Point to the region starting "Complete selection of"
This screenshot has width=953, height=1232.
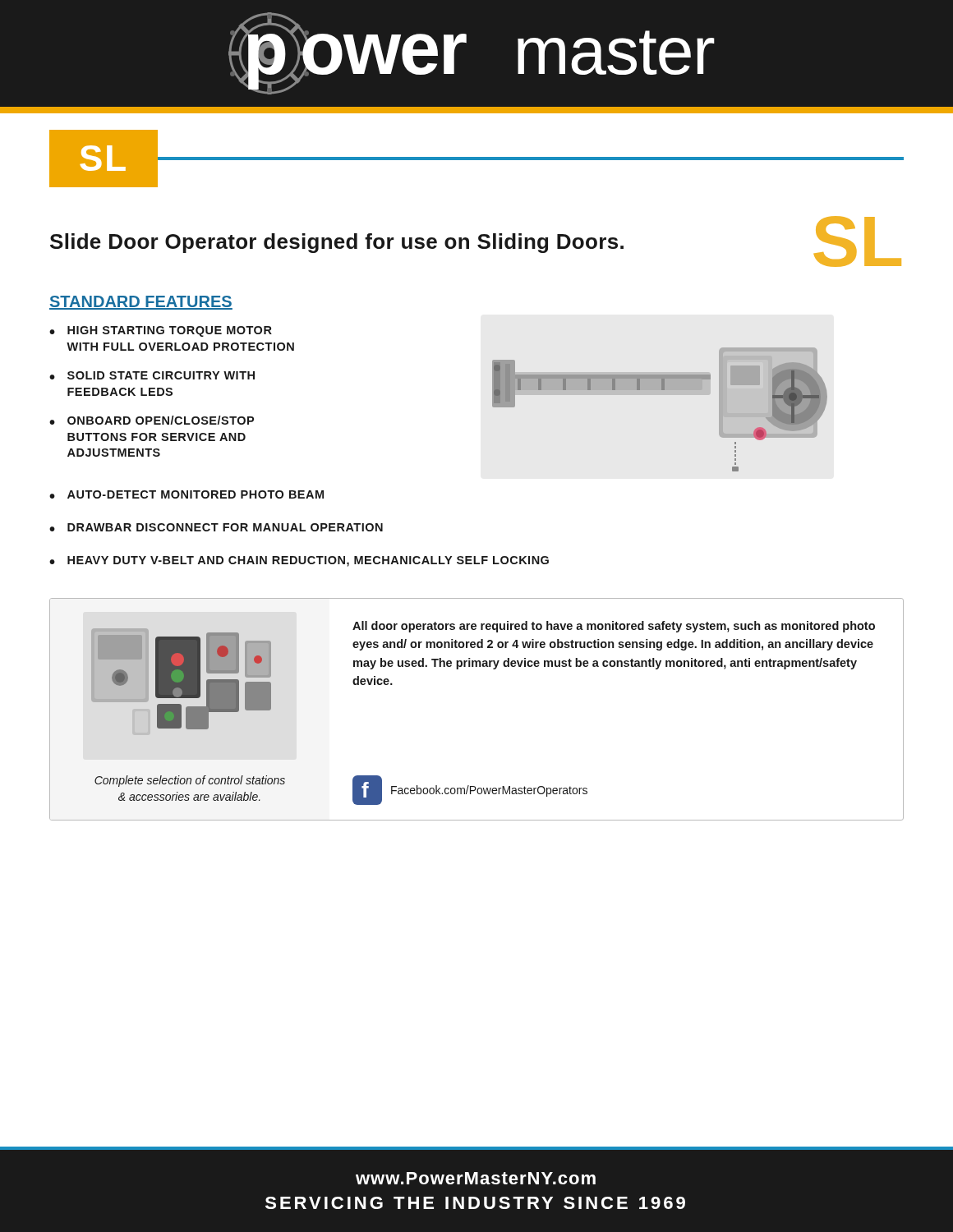190,788
